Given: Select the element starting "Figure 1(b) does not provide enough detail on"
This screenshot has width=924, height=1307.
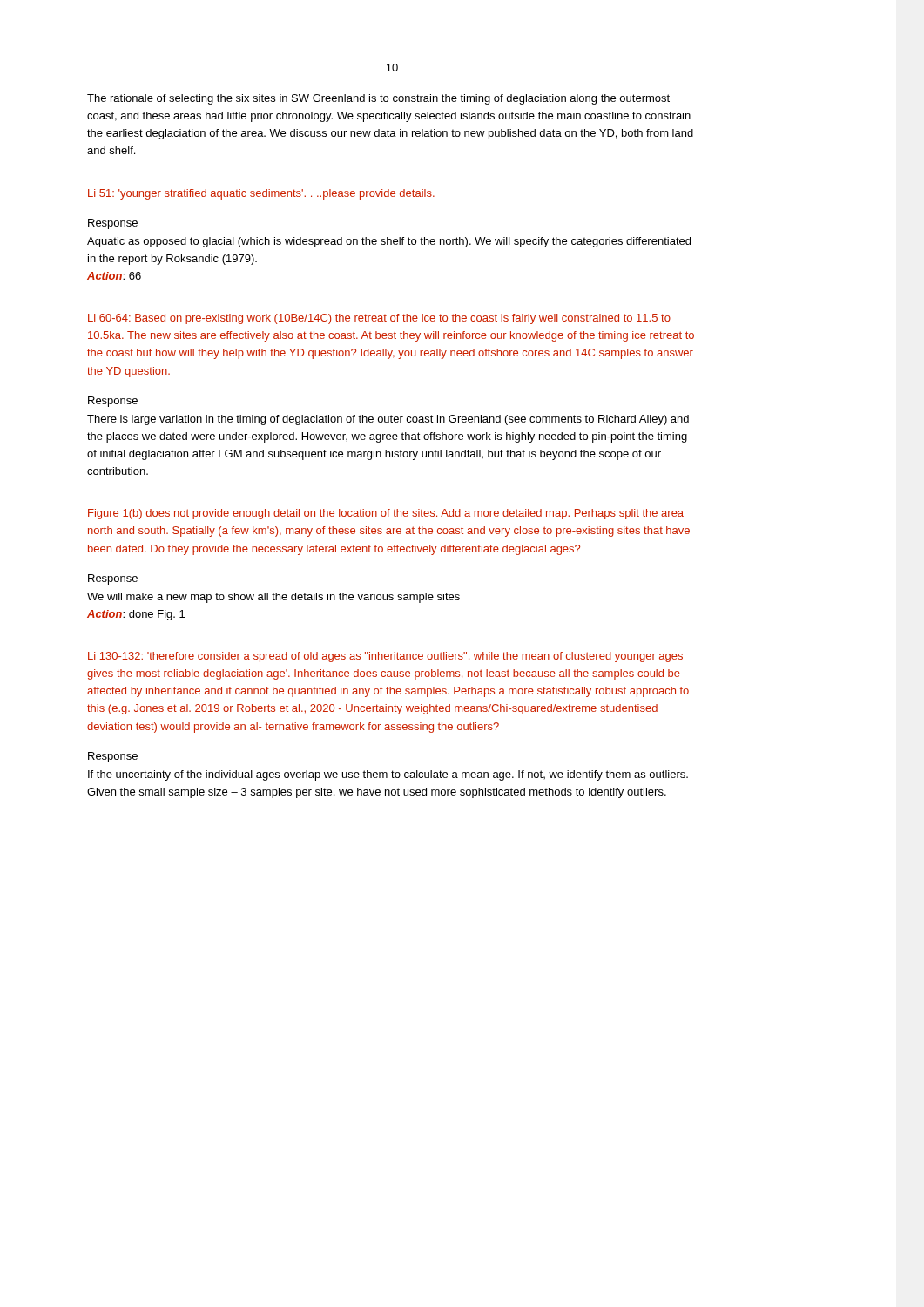Looking at the screenshot, I should 389,531.
